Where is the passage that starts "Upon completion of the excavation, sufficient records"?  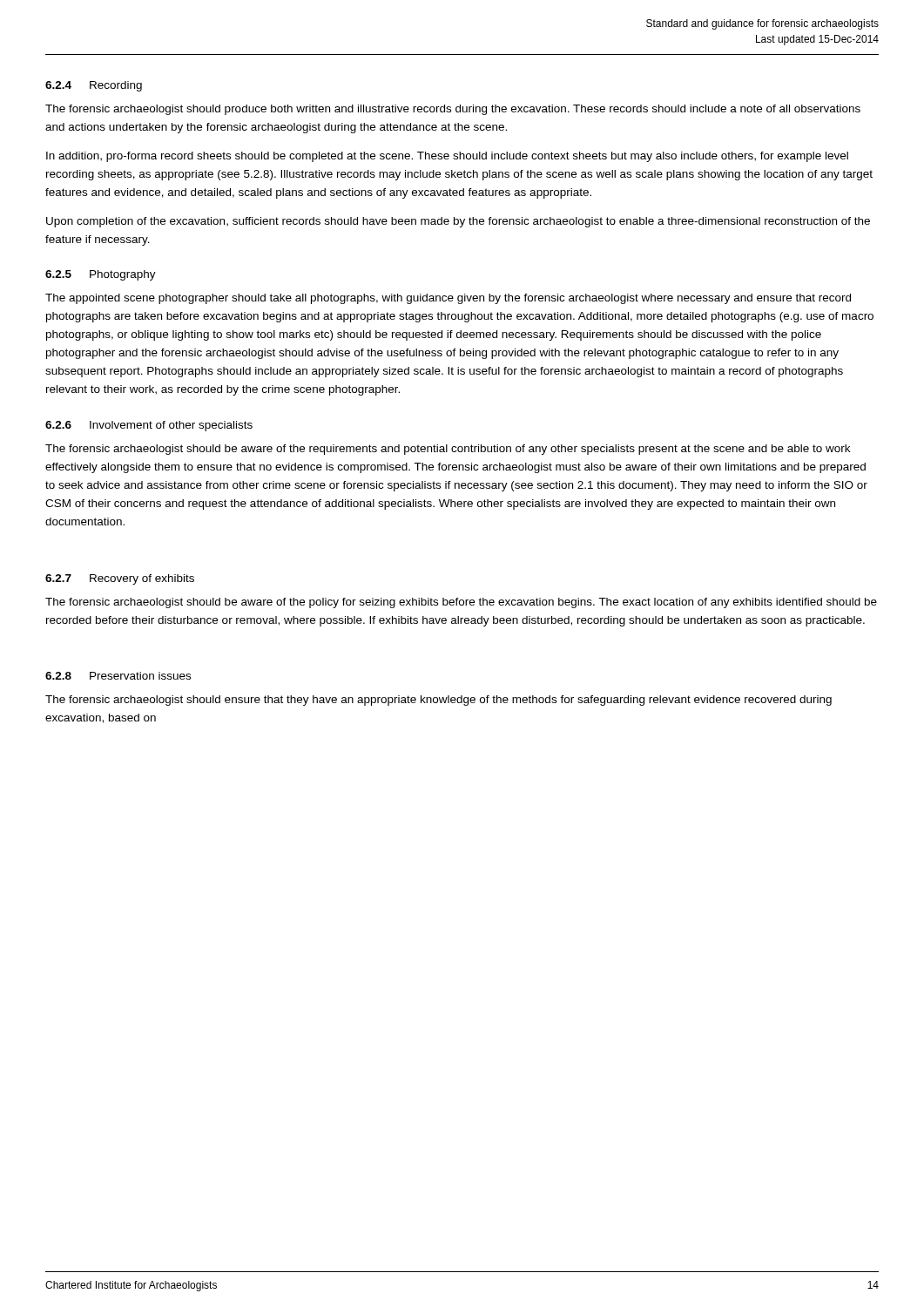coord(458,230)
